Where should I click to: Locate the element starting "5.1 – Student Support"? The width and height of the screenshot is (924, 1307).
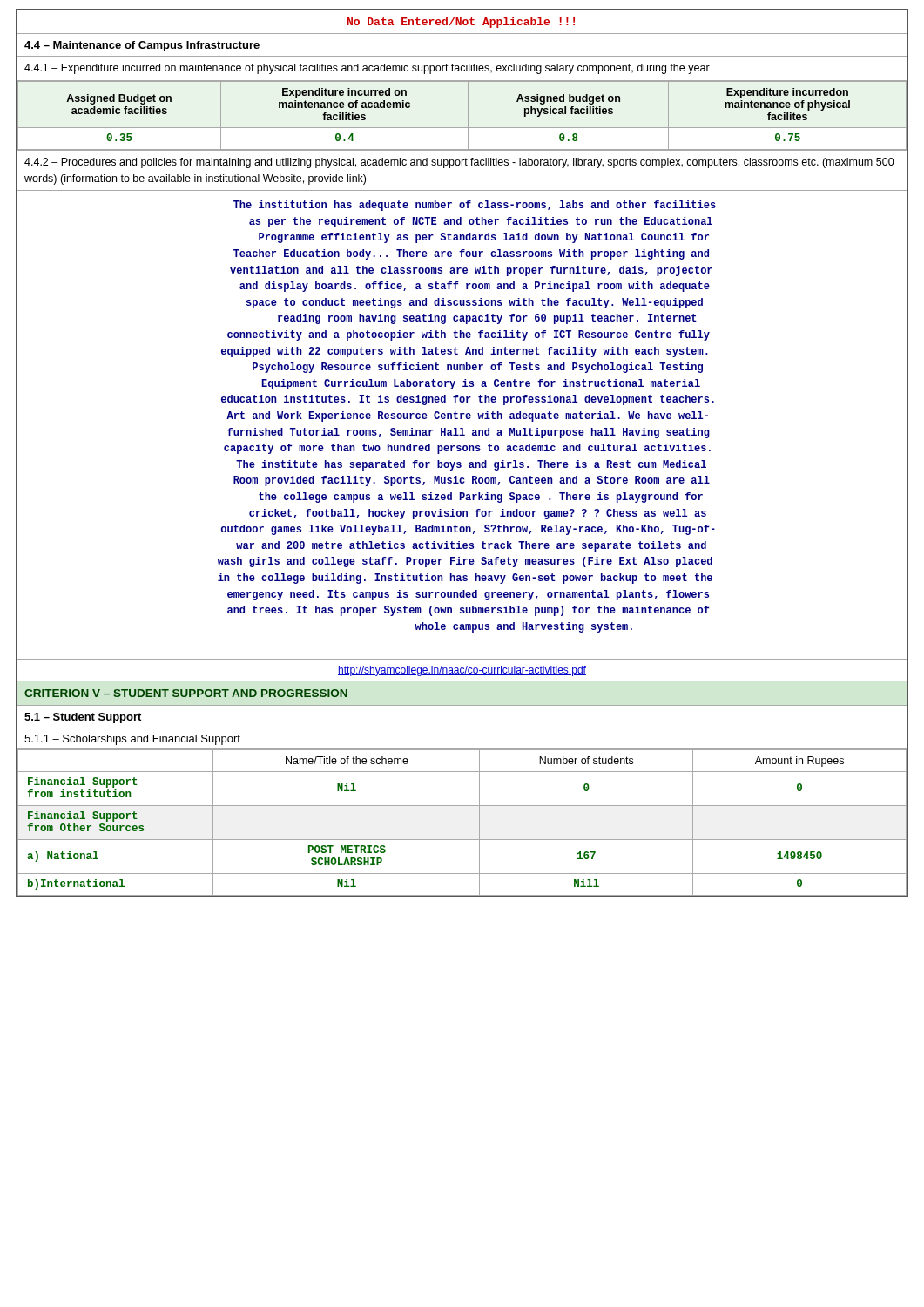(x=83, y=716)
